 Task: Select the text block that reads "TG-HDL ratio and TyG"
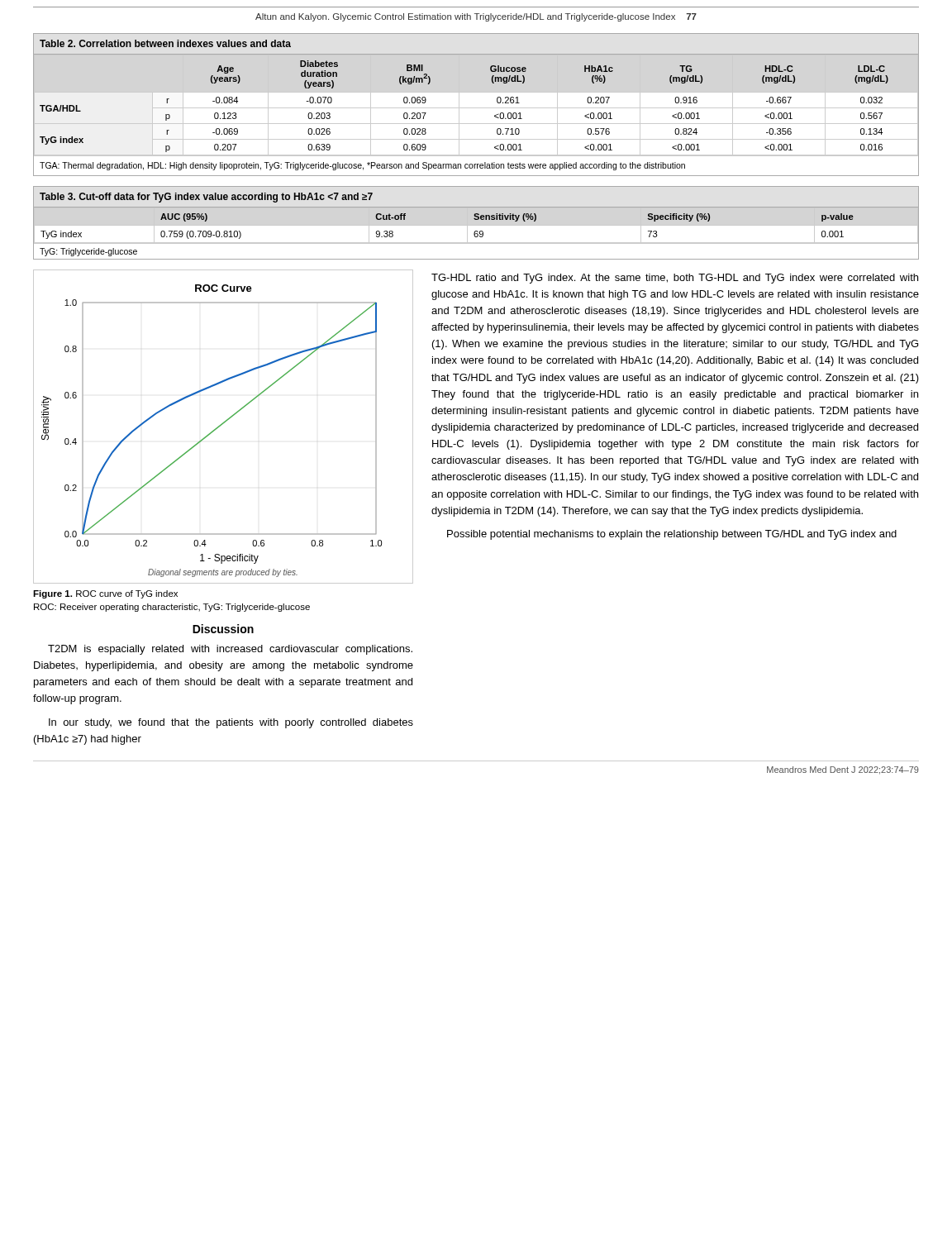tap(675, 406)
